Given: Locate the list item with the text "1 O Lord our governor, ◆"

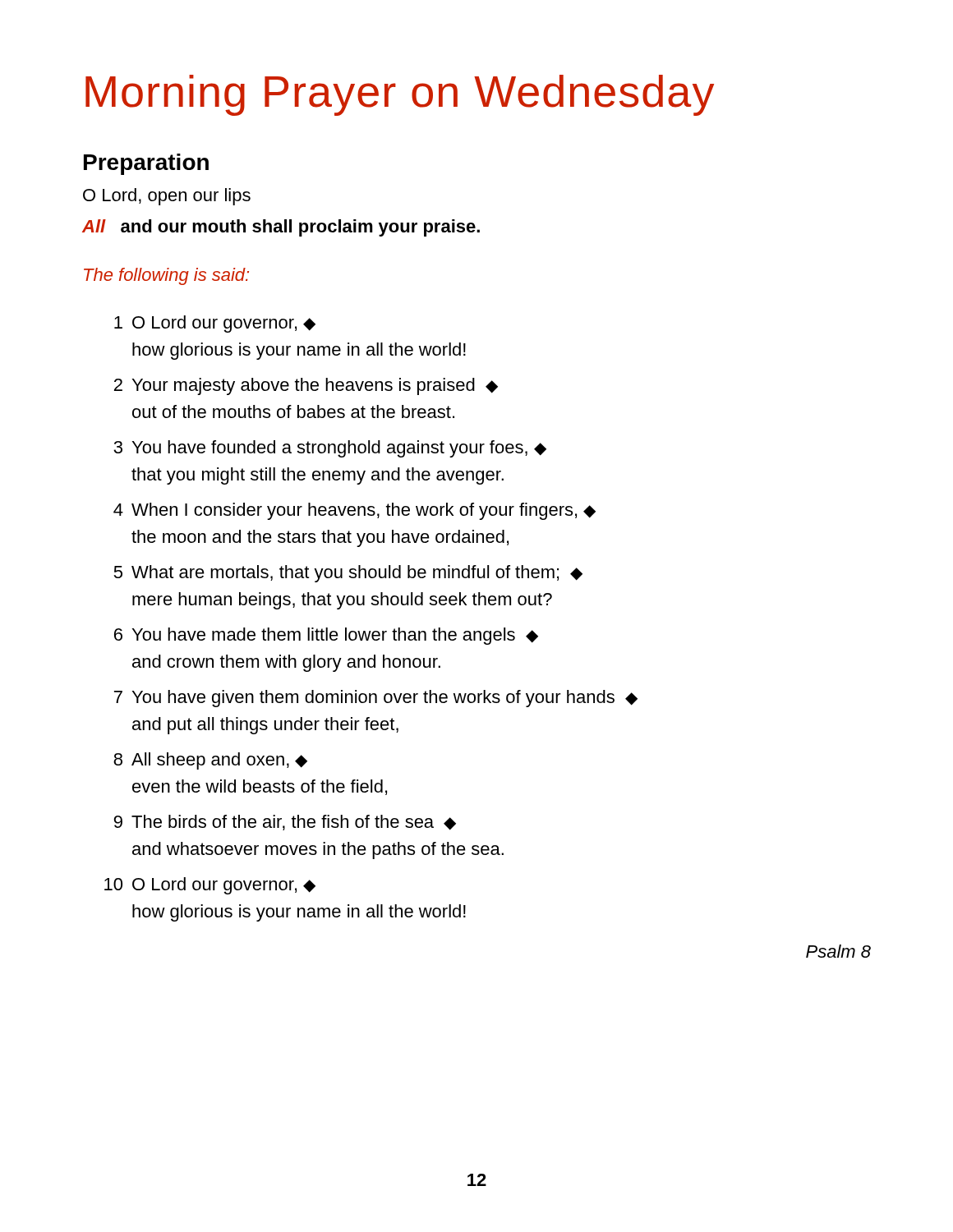Looking at the screenshot, I should point(476,340).
